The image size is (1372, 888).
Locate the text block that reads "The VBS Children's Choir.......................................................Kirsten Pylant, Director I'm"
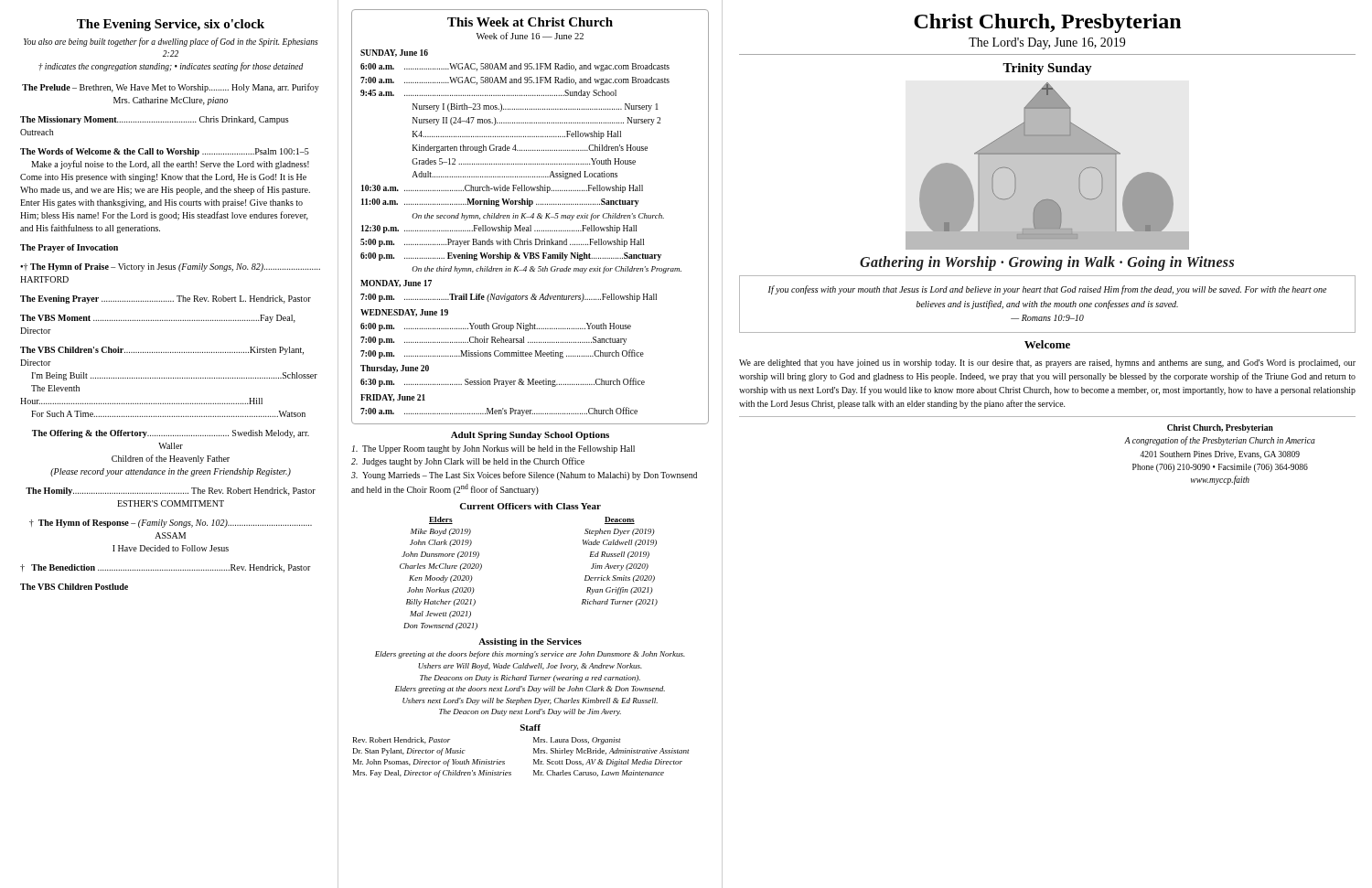pos(169,382)
